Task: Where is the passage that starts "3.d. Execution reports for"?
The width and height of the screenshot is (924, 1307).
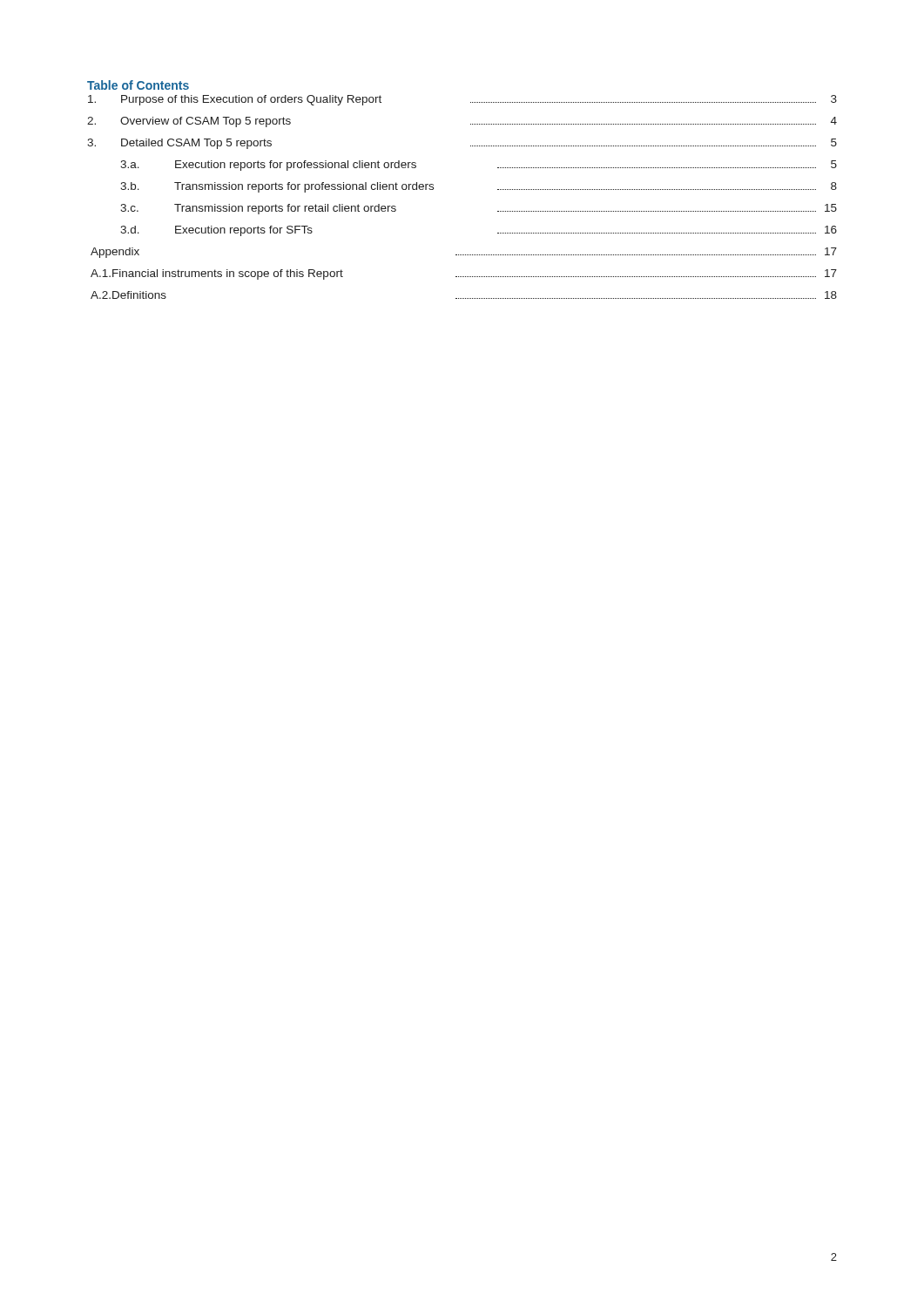Action: (x=244, y=230)
